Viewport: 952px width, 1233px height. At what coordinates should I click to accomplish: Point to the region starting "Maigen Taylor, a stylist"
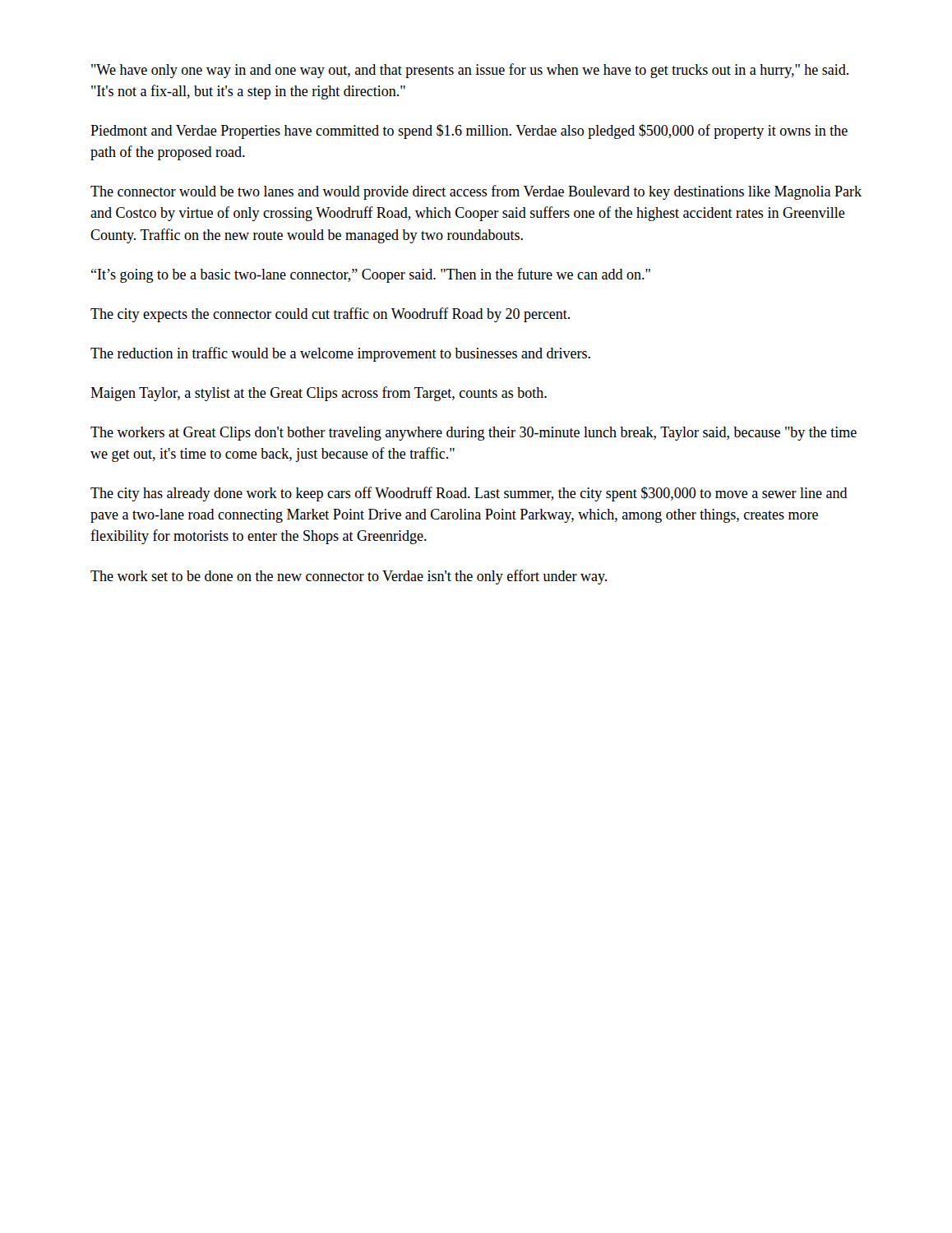pos(319,393)
